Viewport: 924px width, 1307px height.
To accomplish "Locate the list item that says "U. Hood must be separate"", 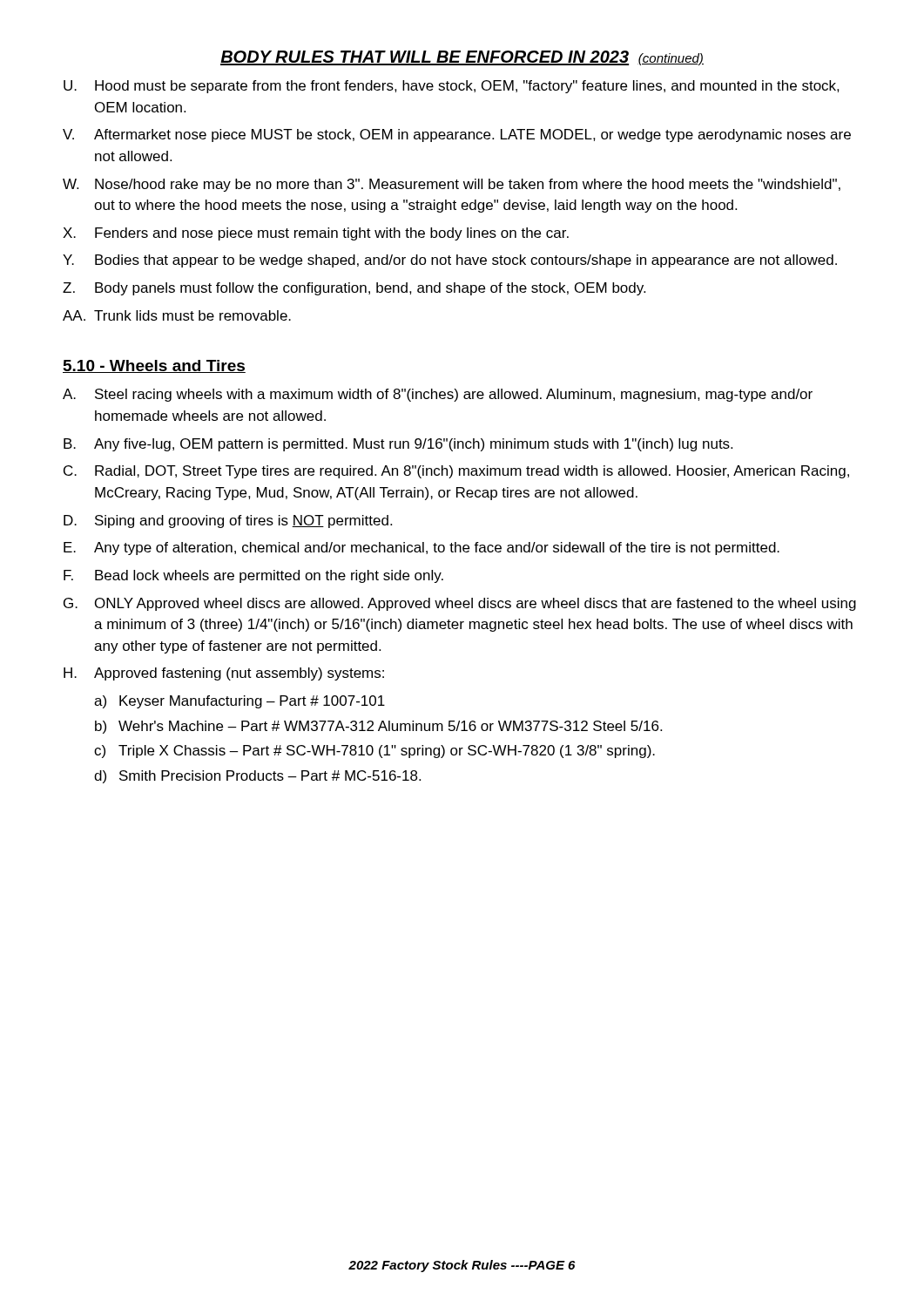I will click(462, 97).
